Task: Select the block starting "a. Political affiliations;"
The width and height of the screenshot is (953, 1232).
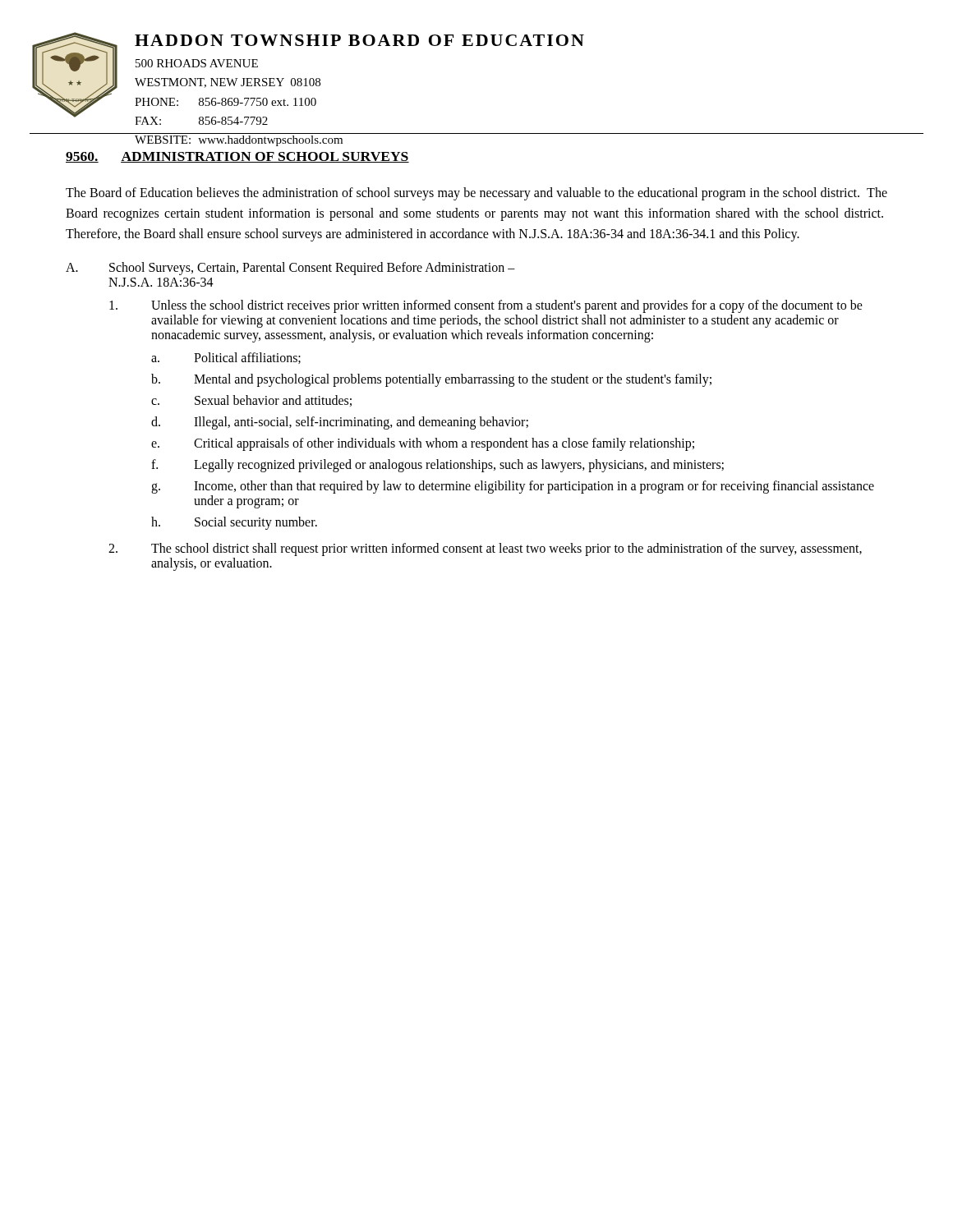Action: 226,358
